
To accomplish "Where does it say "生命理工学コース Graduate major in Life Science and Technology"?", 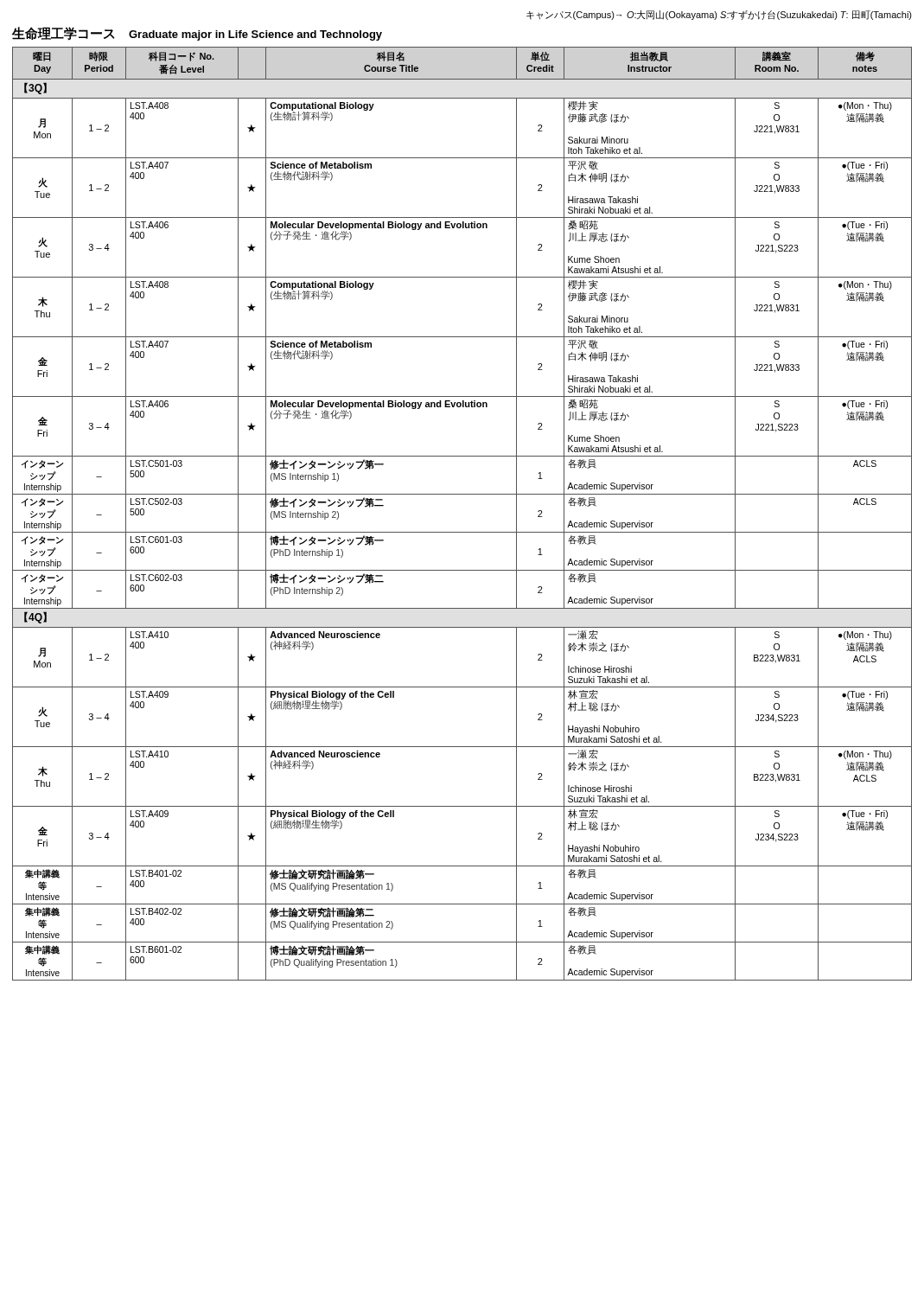I will point(197,33).
